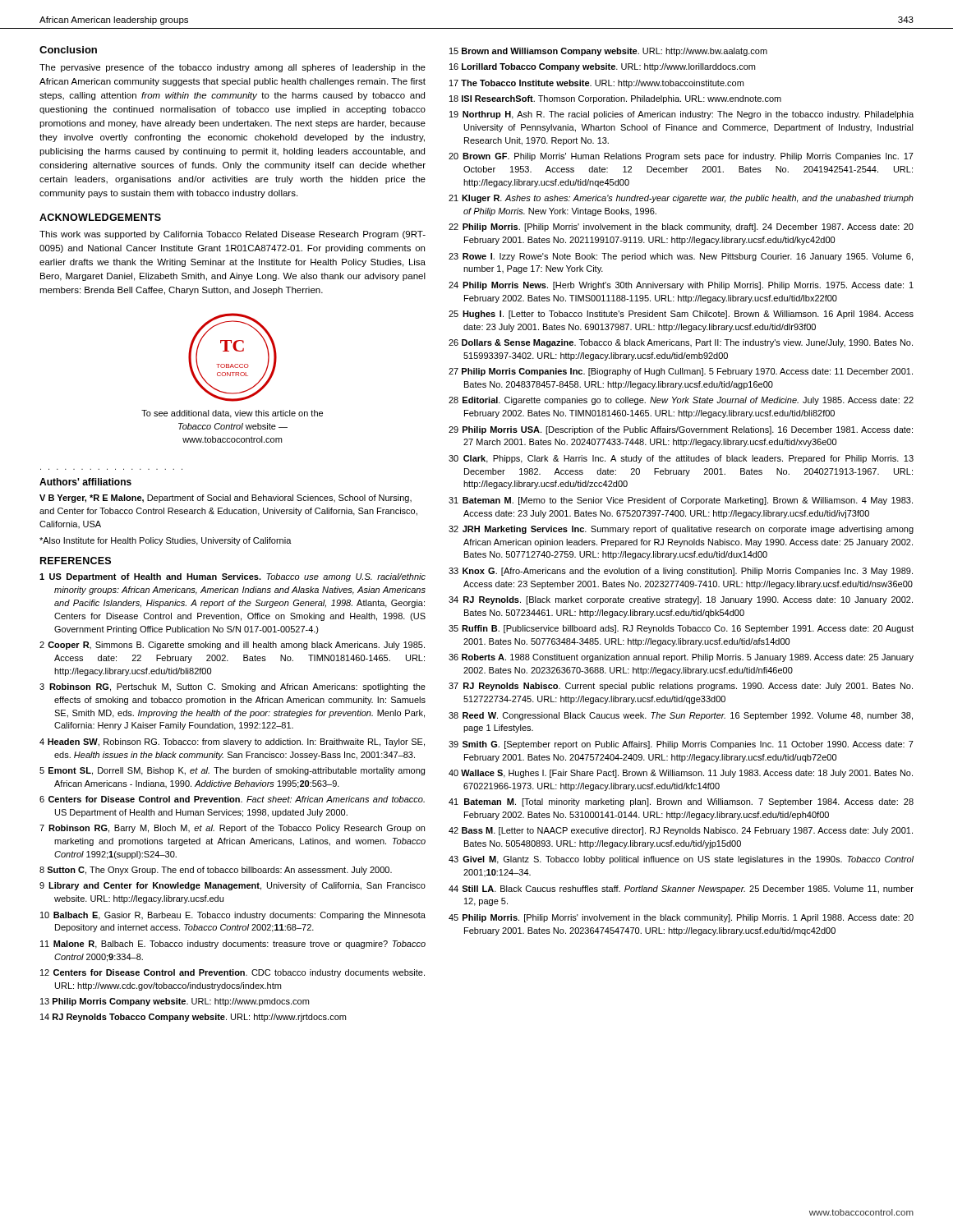Viewport: 953px width, 1232px height.
Task: Select the block starting "5 Emont SL, Dorrell SM, Bishop K, et"
Action: 232,777
